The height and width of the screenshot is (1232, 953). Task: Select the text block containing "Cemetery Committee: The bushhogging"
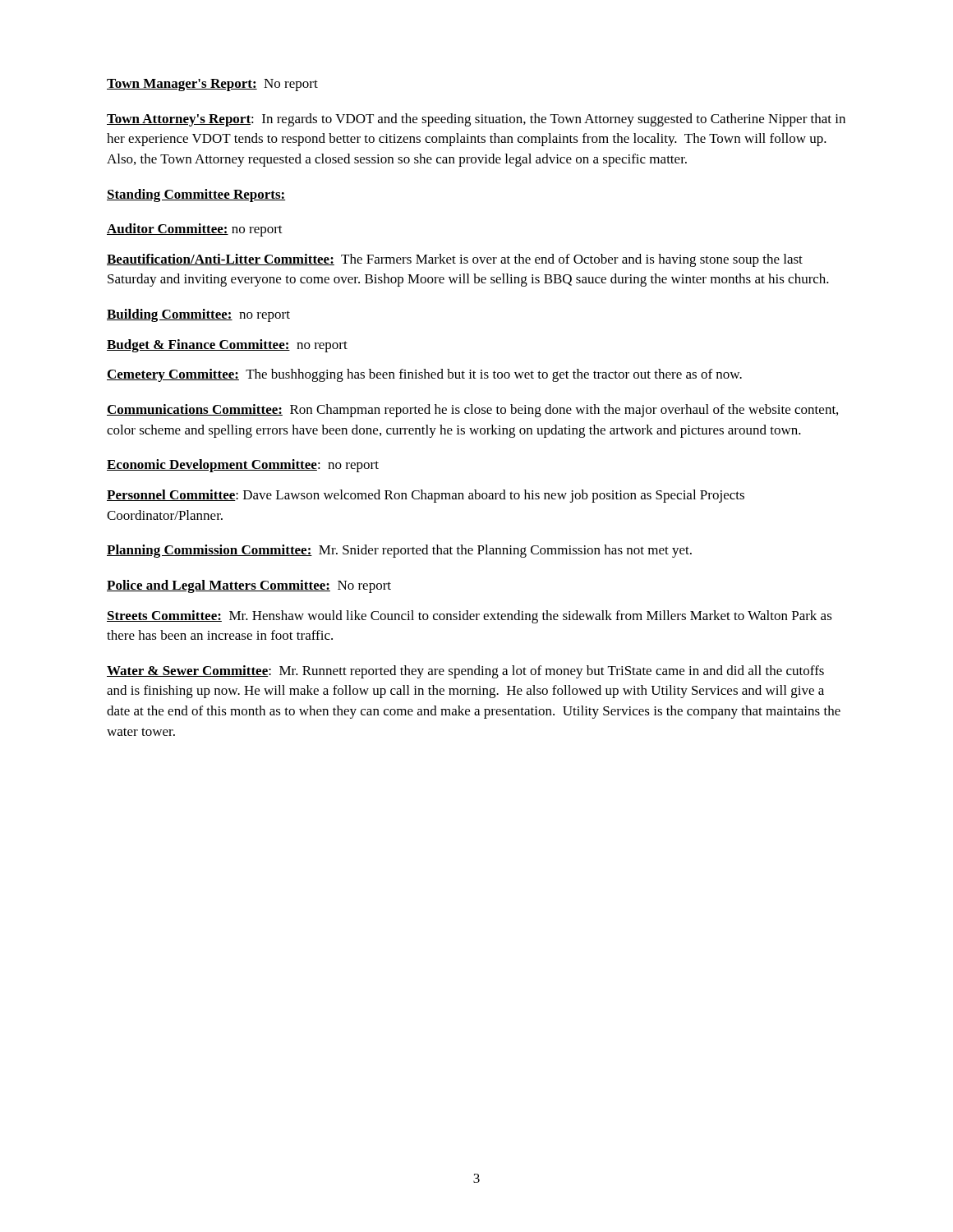tap(425, 374)
